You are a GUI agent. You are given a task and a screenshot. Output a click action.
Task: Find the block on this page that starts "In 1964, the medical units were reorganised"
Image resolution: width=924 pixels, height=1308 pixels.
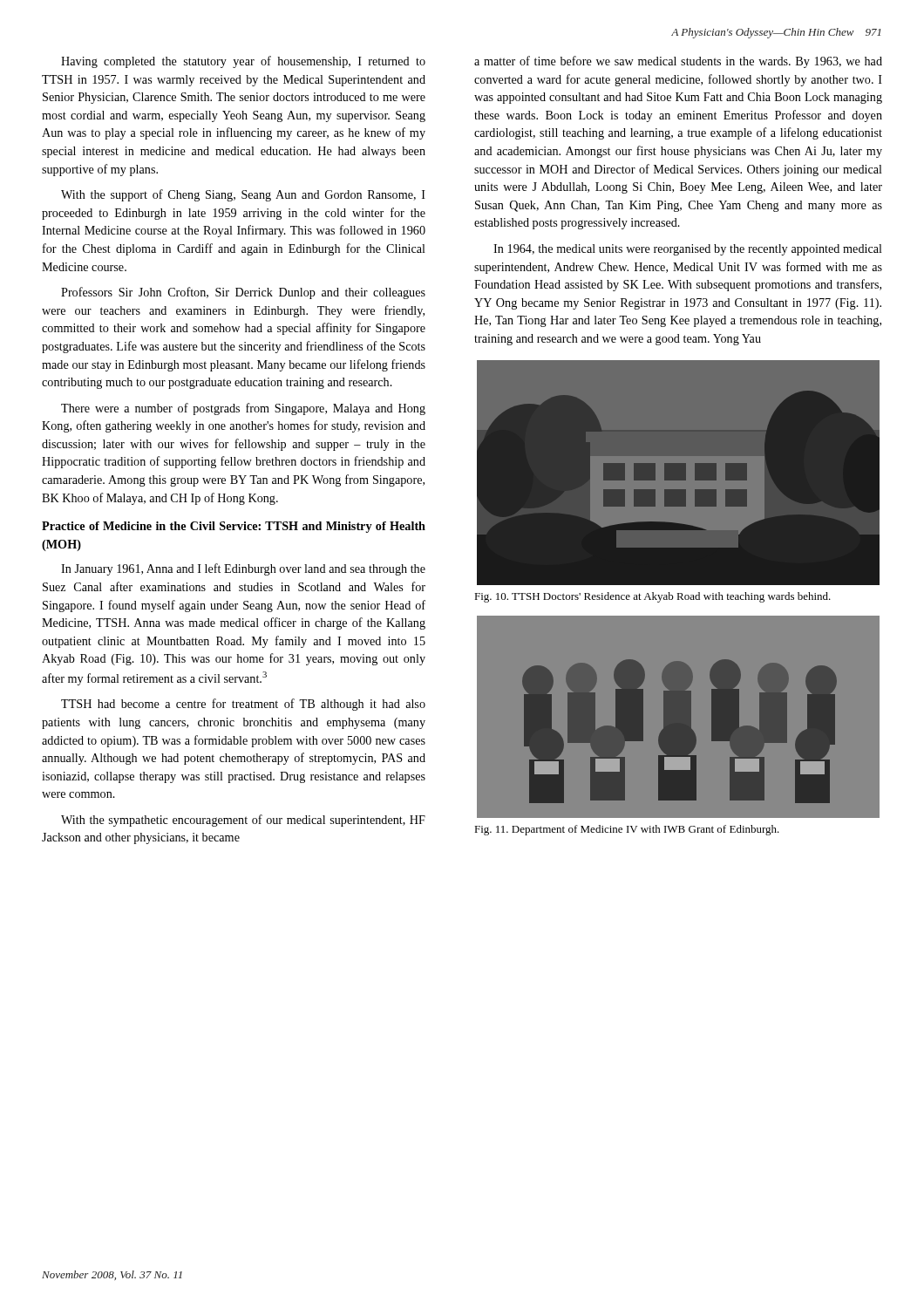pos(678,294)
